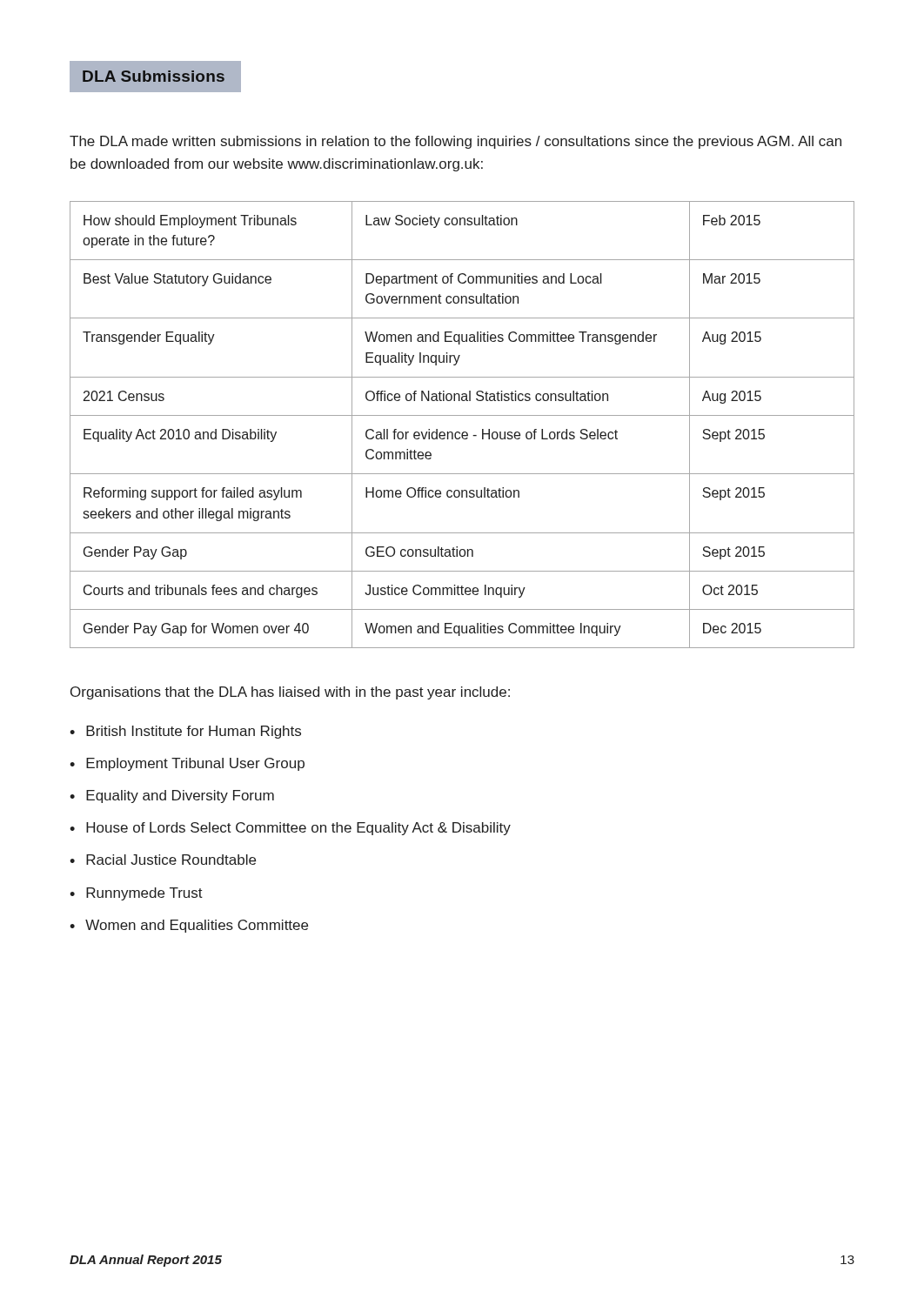Locate the text block starting "The DLA made written submissions in relation to"
924x1305 pixels.
[456, 153]
